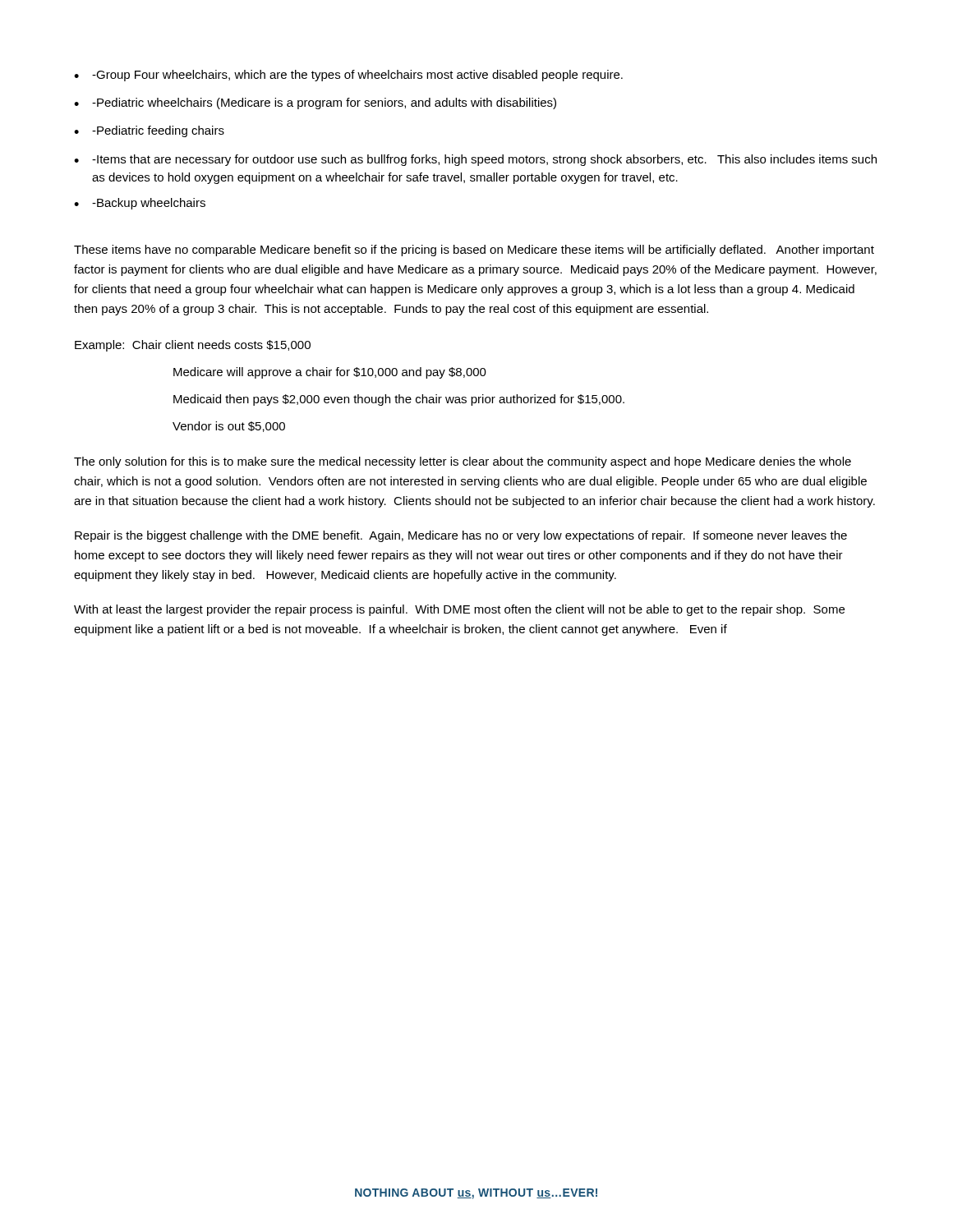The width and height of the screenshot is (953, 1232).
Task: Find the text with the text "Vendor is out $5,000"
Action: click(229, 426)
